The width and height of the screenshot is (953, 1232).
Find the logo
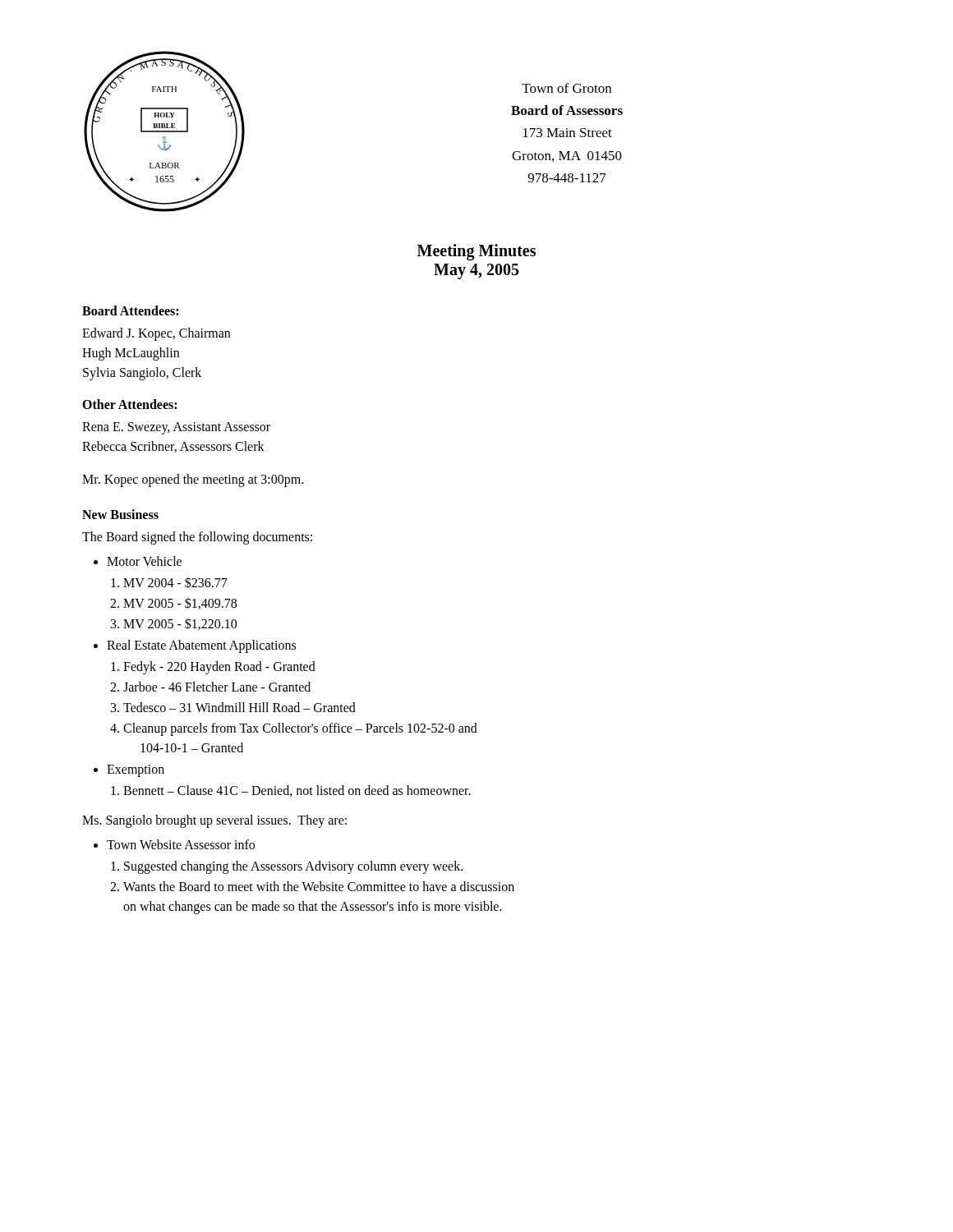click(x=173, y=133)
